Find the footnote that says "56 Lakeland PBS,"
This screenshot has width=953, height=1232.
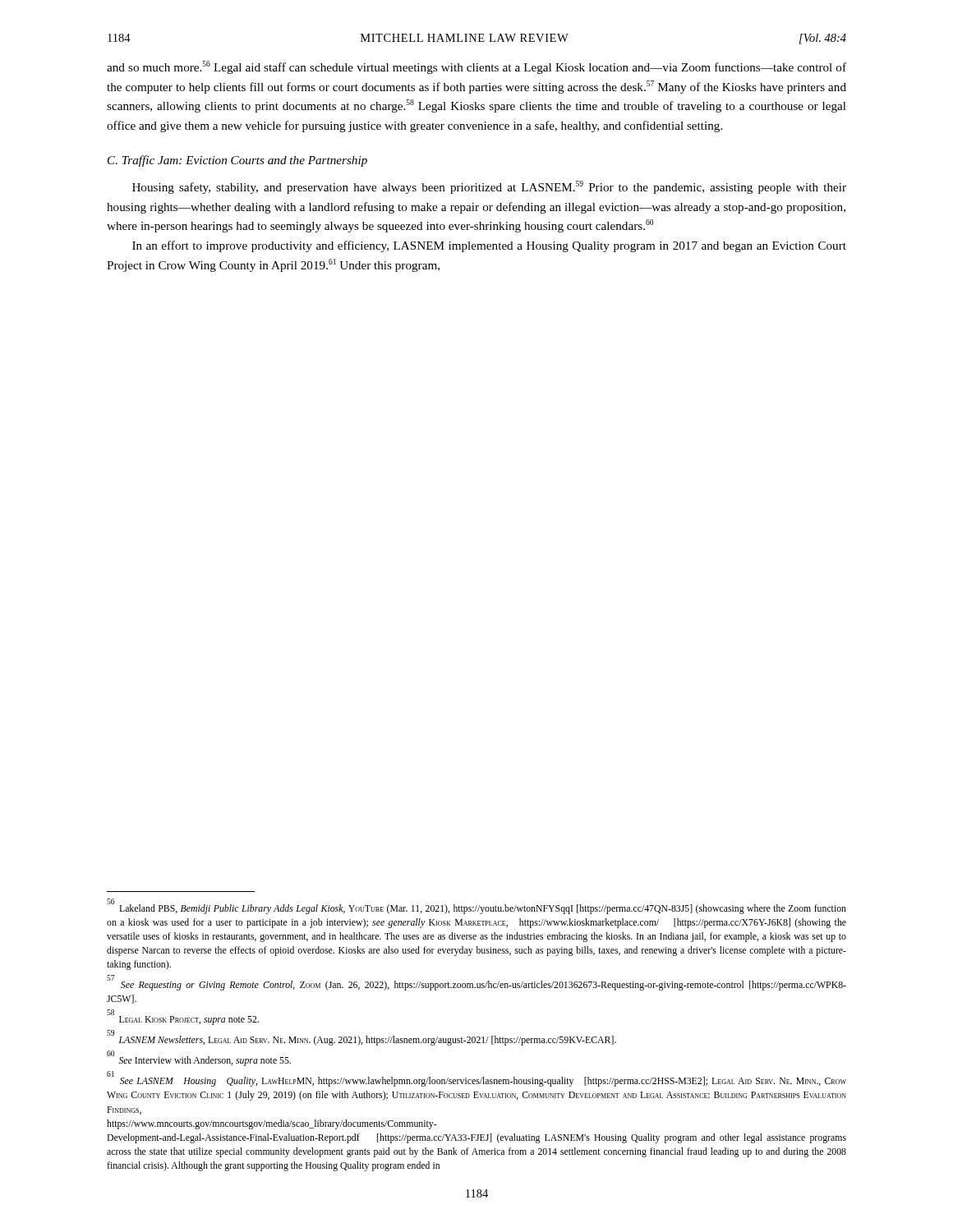pos(476,1032)
